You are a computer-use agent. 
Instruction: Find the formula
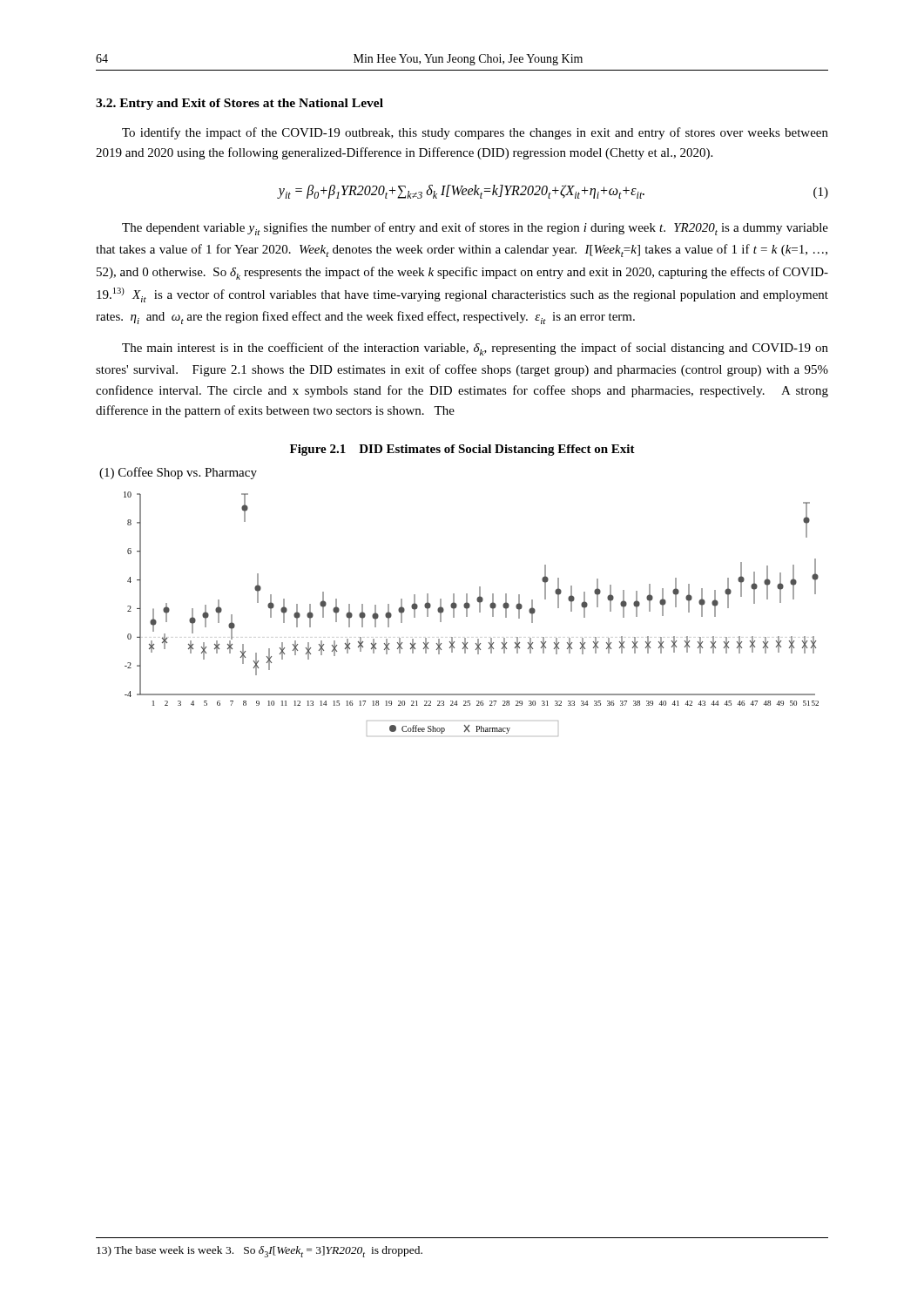point(553,192)
